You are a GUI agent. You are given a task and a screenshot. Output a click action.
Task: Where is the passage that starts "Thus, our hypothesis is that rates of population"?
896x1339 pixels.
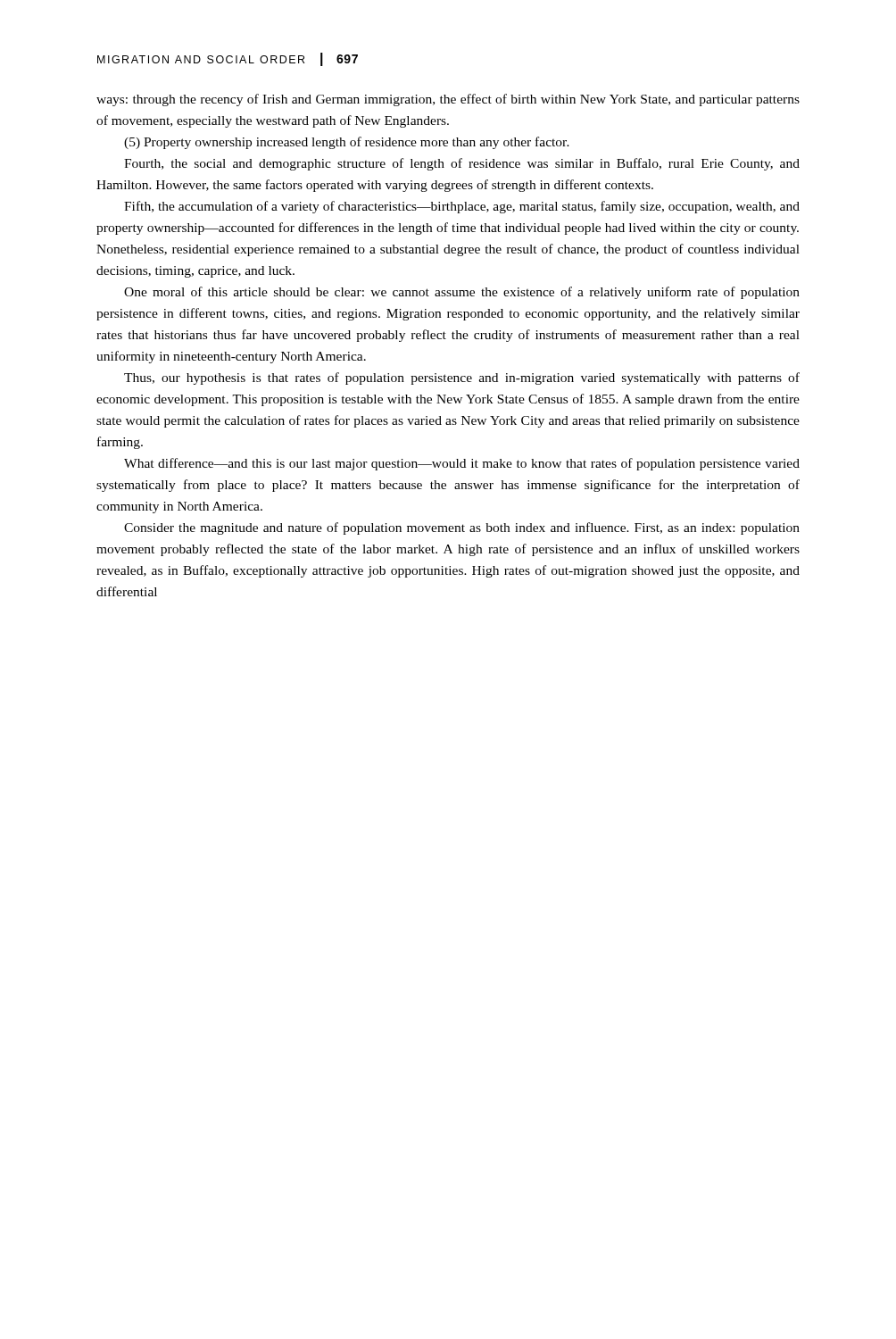(x=448, y=410)
